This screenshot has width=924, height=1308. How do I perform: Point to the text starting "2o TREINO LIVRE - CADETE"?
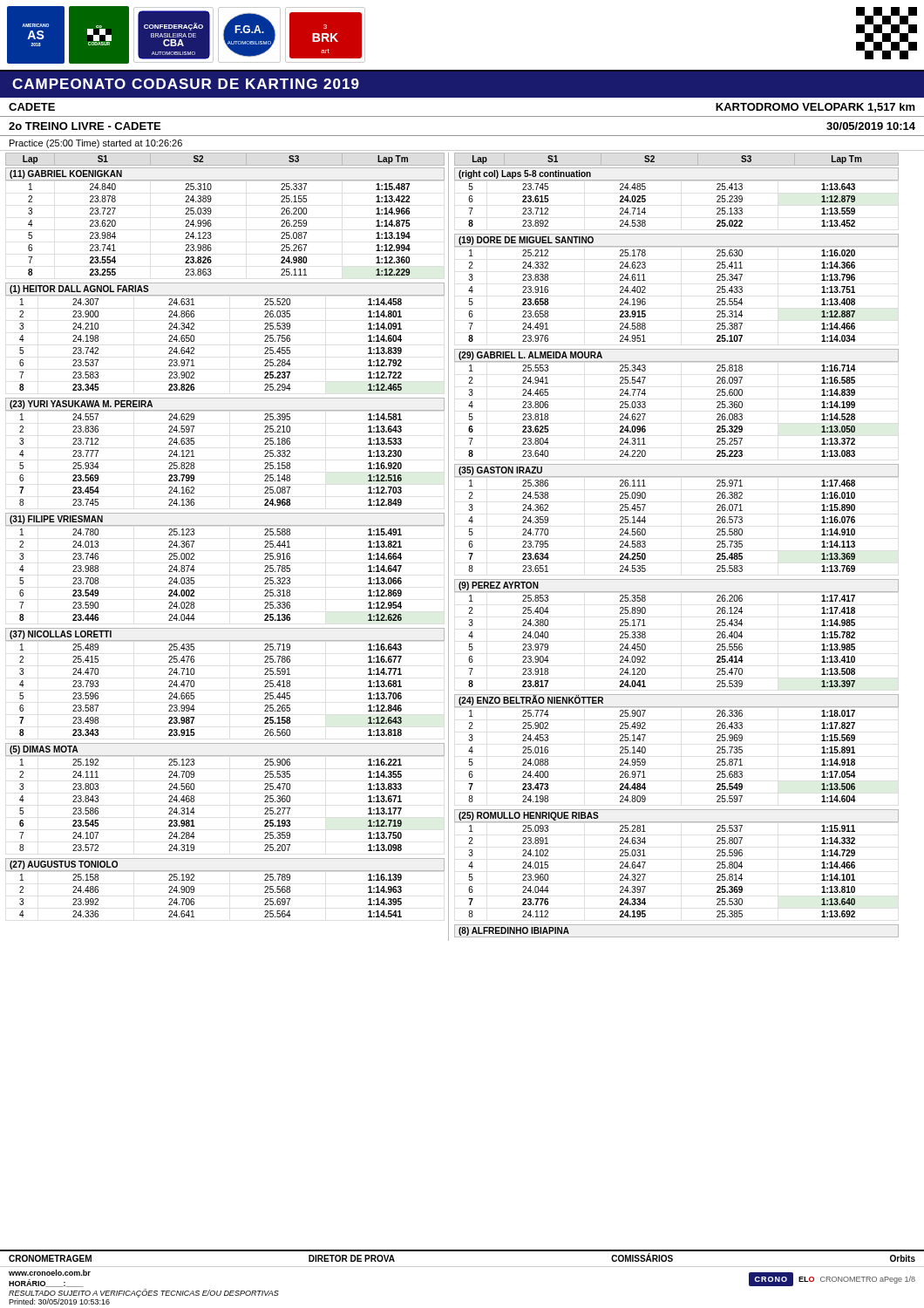462,126
